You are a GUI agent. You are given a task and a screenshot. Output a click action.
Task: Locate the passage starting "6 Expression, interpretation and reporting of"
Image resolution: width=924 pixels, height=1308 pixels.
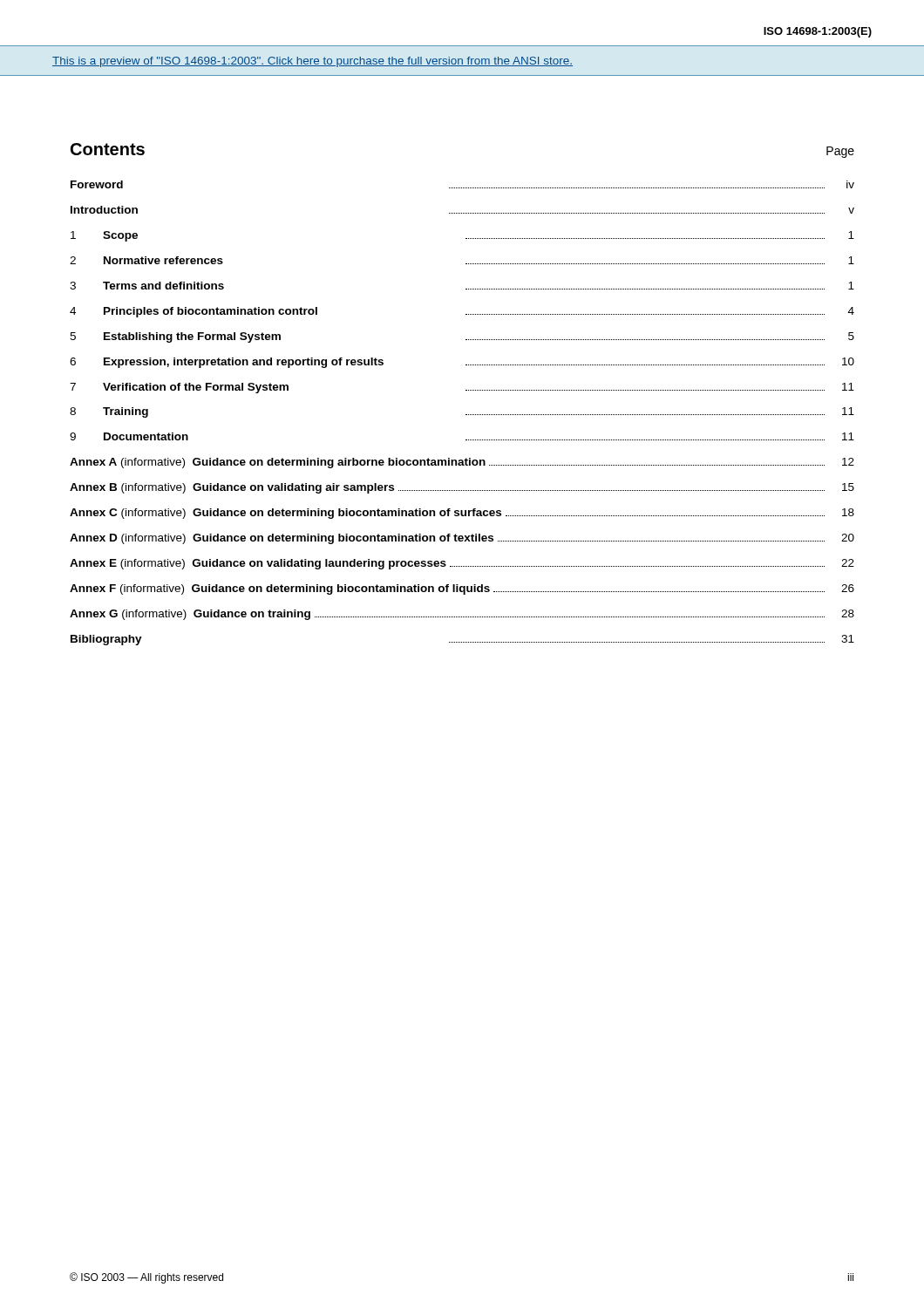tap(462, 362)
